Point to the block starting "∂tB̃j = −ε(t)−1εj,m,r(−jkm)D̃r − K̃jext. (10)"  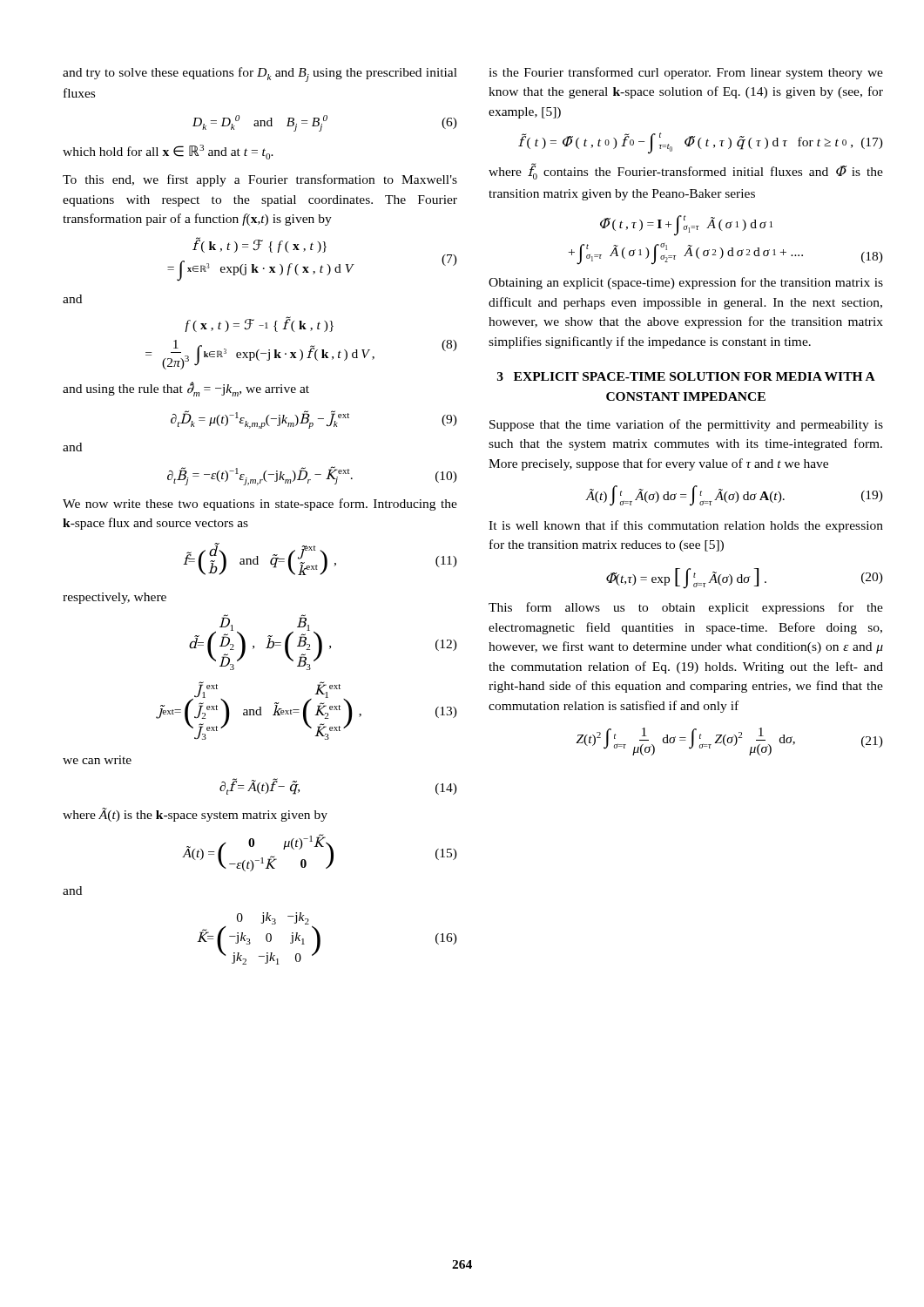pos(312,475)
